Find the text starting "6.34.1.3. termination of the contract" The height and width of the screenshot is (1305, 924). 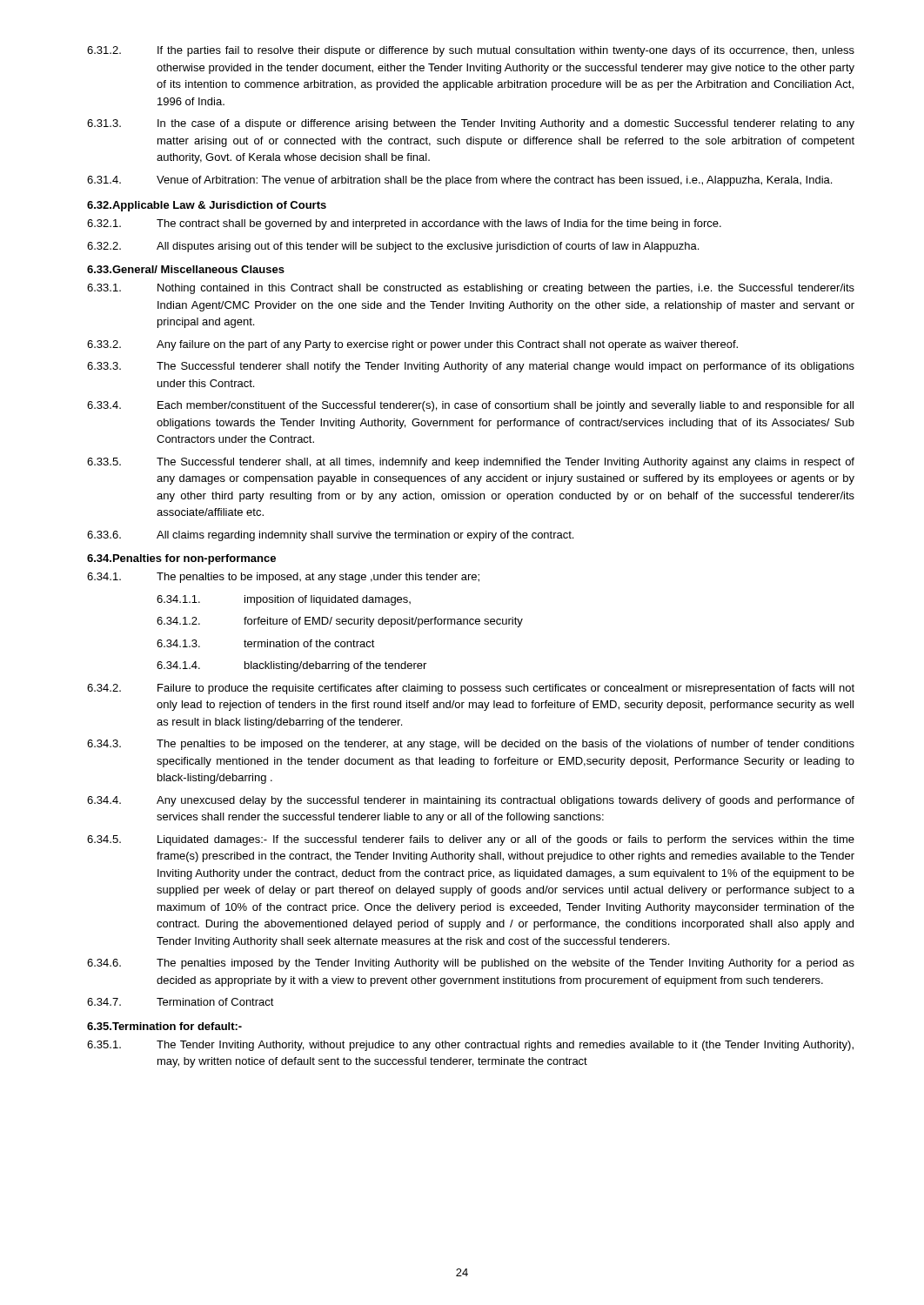[x=266, y=643]
